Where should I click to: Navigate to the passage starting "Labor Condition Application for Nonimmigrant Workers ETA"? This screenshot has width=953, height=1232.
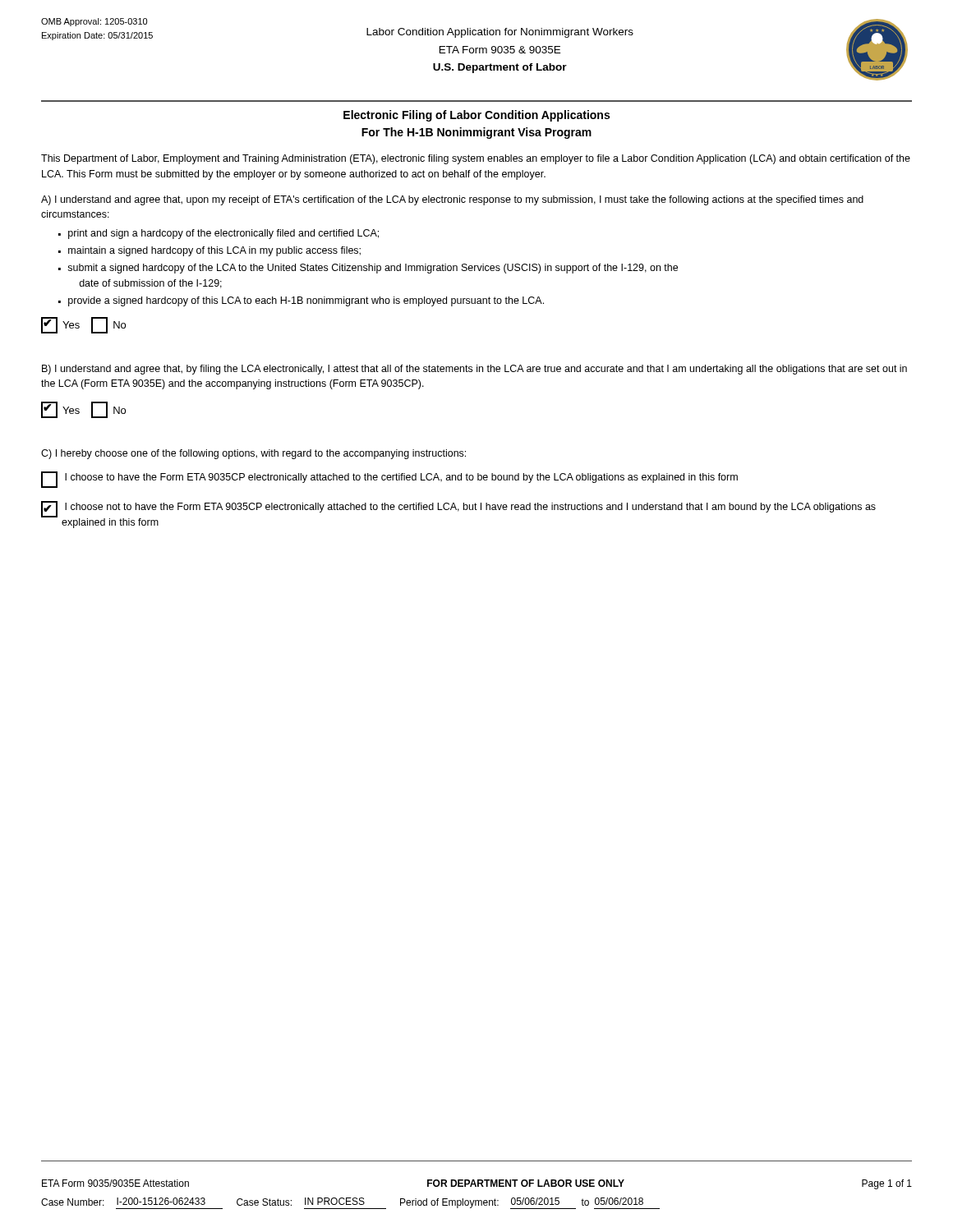[x=500, y=49]
